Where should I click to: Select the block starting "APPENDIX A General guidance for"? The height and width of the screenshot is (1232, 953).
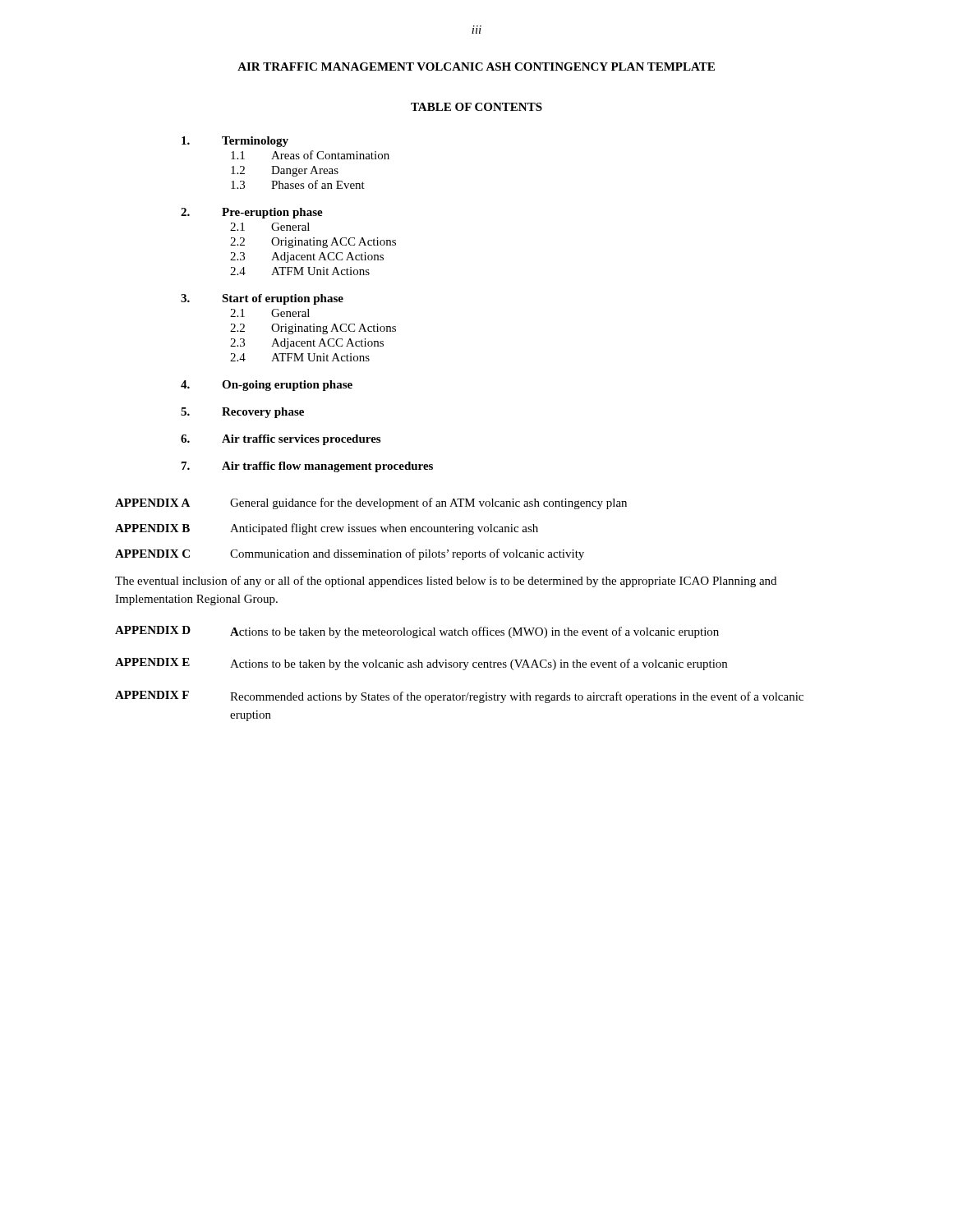[x=476, y=503]
